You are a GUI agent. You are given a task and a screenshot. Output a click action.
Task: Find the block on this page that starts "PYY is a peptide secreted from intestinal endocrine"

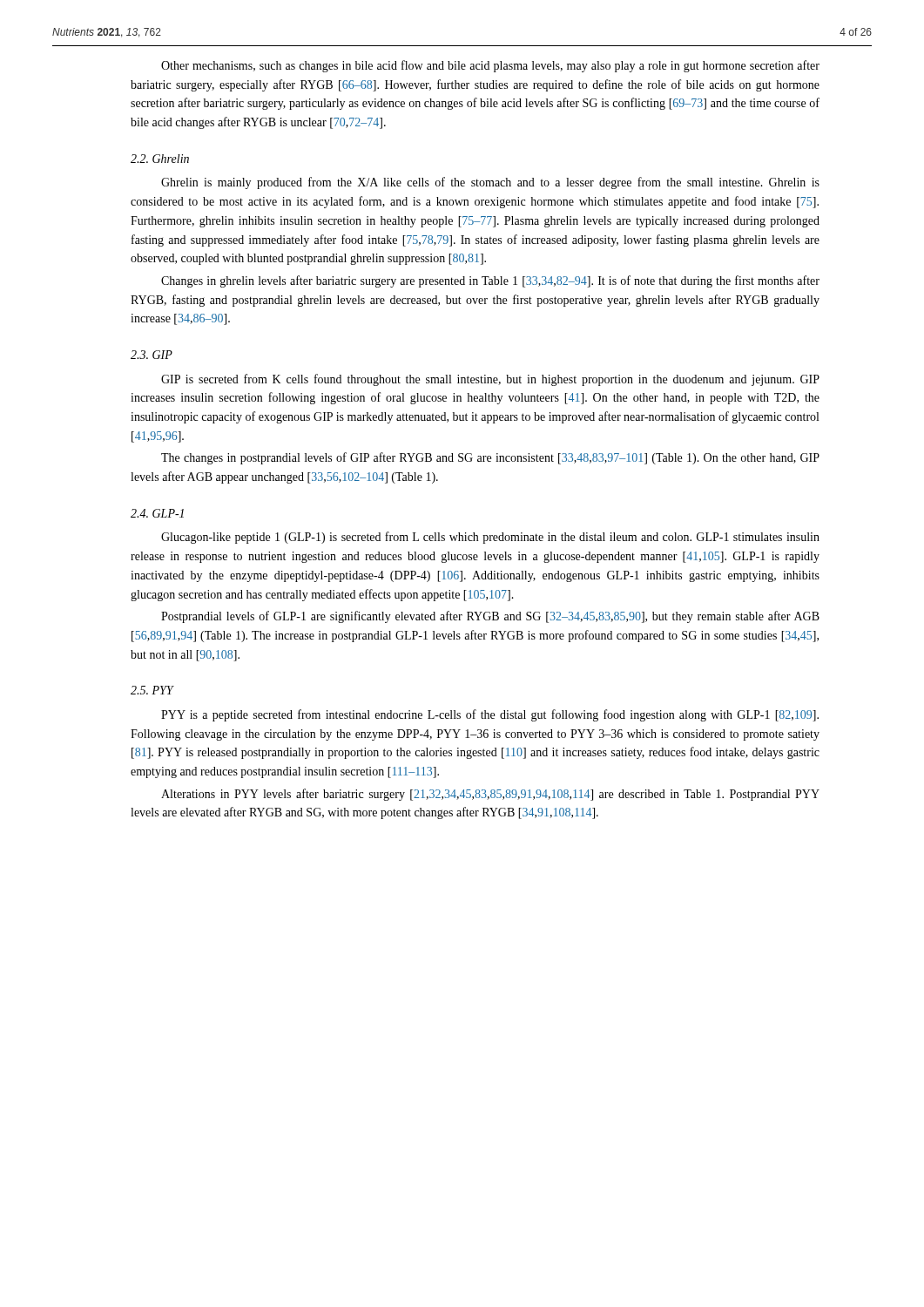pos(475,764)
